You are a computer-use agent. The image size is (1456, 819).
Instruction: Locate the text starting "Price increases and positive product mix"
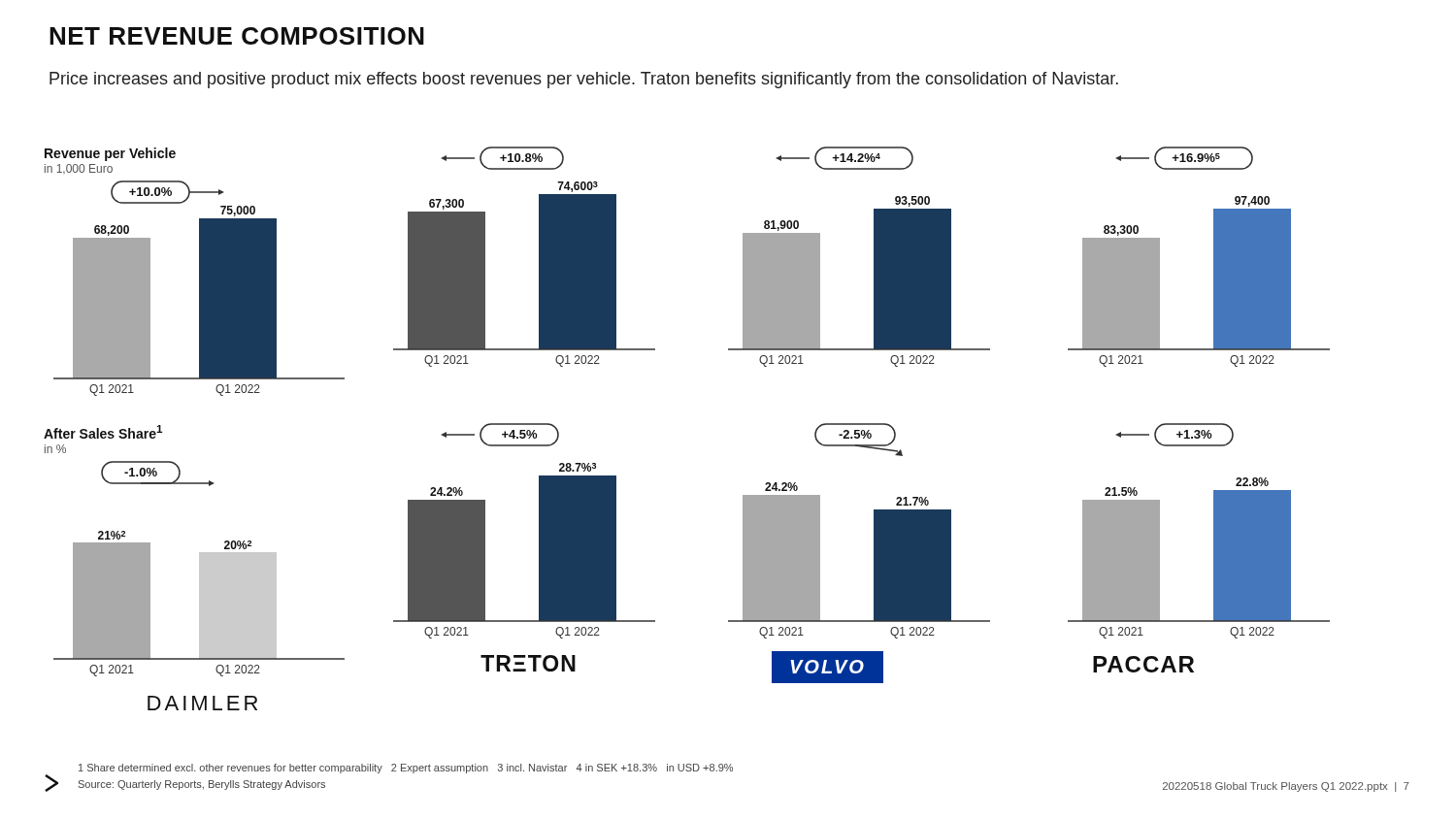click(x=584, y=79)
